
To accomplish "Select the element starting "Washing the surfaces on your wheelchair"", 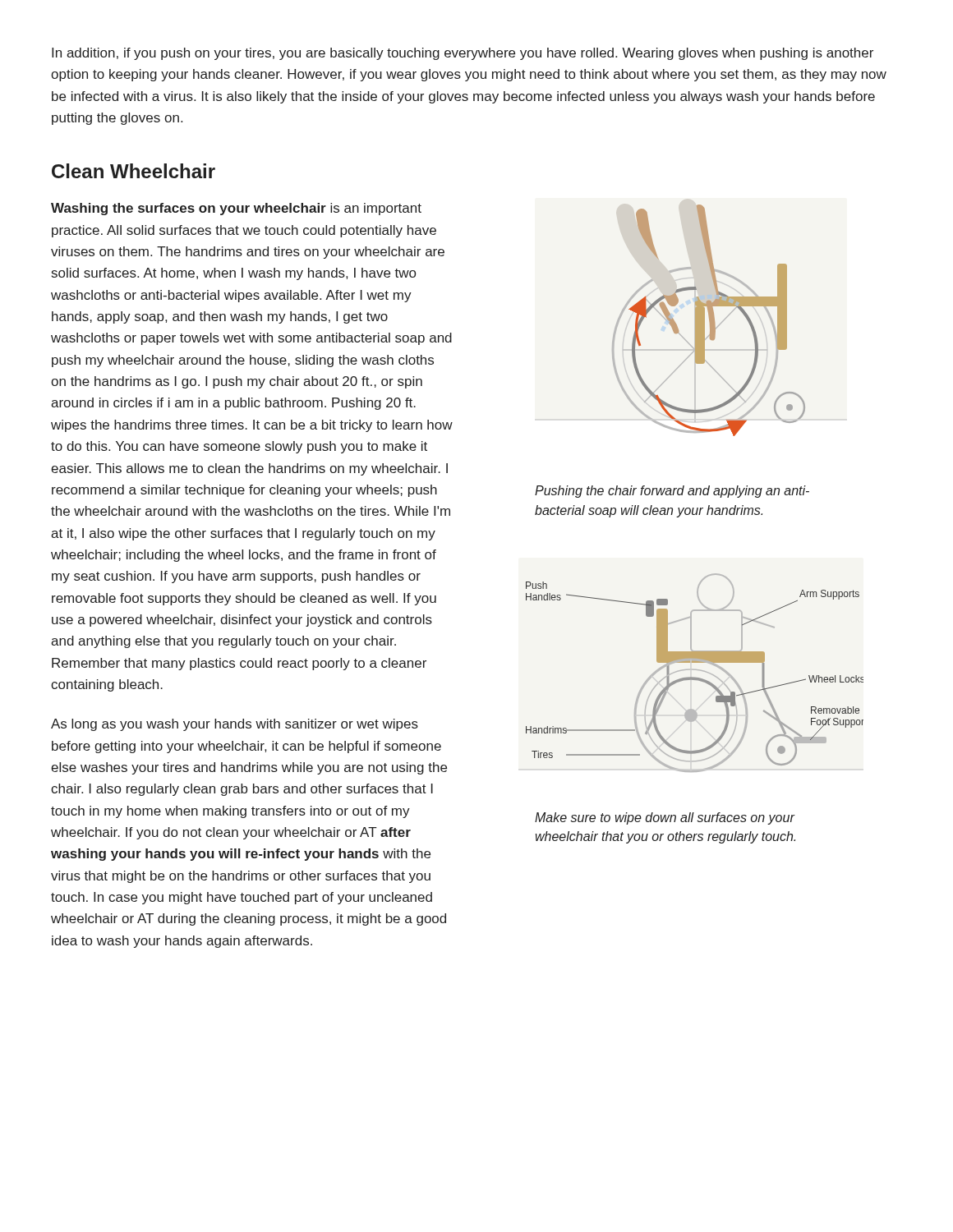I will click(x=252, y=447).
